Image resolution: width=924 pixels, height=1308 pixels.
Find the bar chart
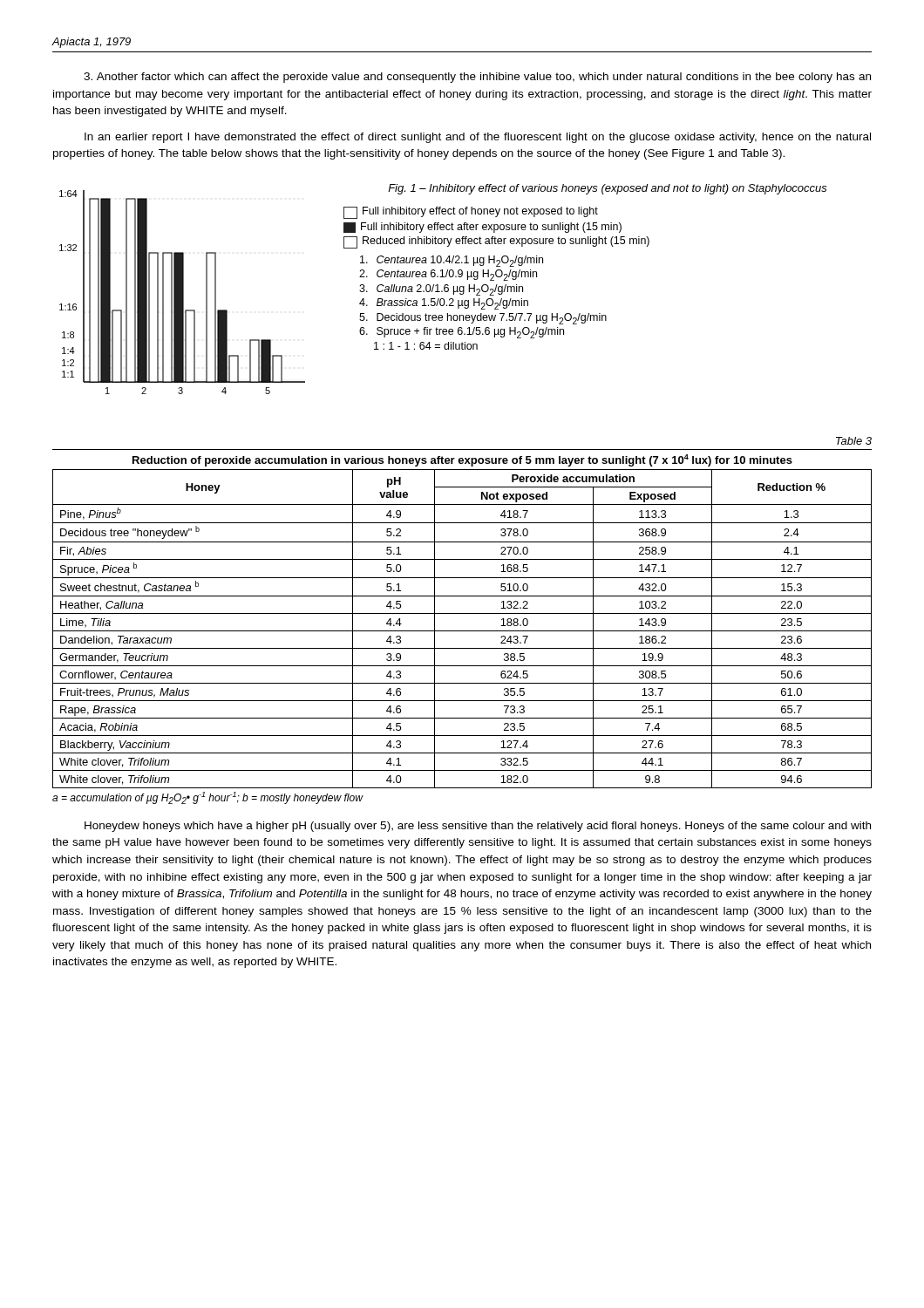[187, 303]
